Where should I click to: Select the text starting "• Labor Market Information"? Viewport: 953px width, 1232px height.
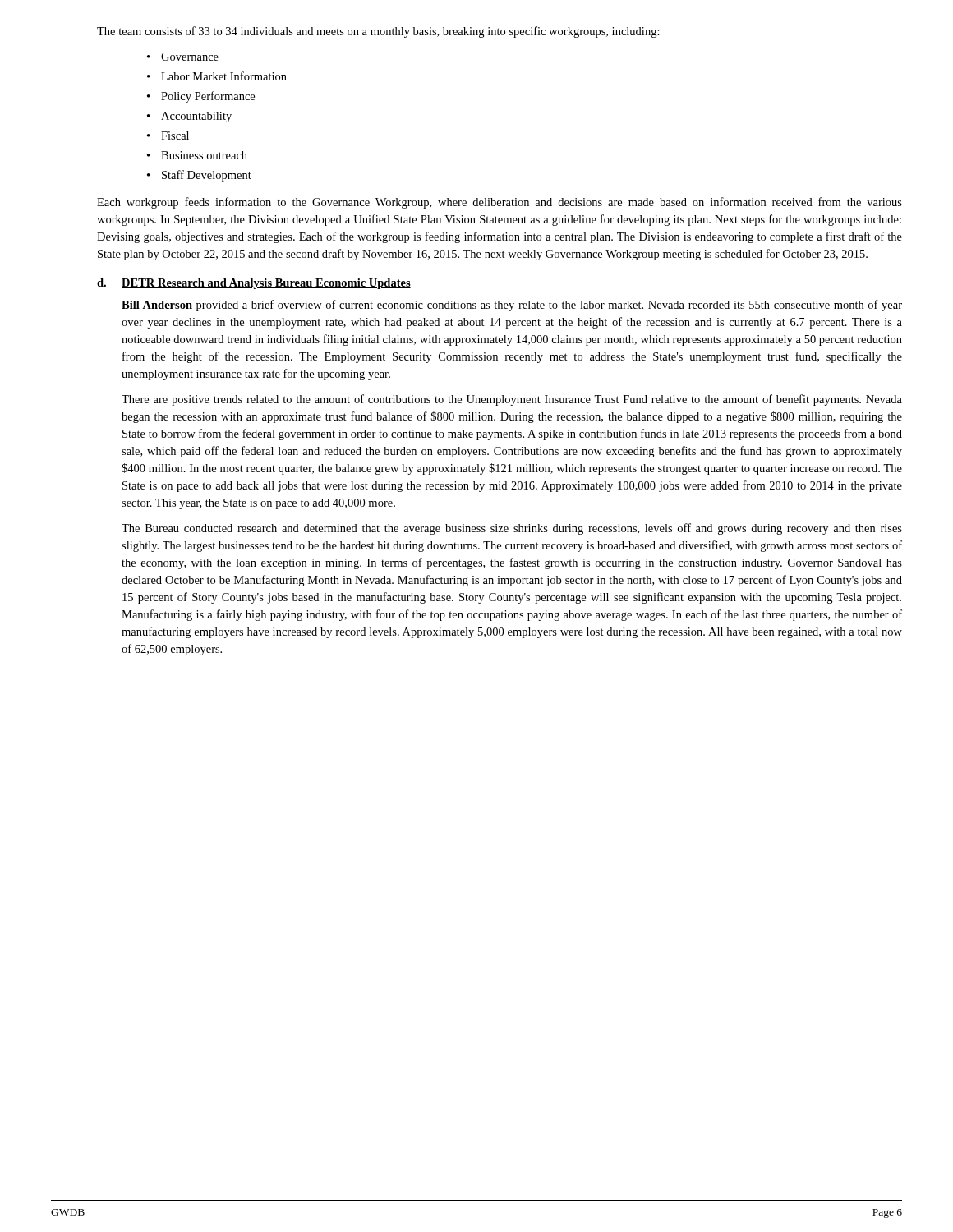coord(216,77)
